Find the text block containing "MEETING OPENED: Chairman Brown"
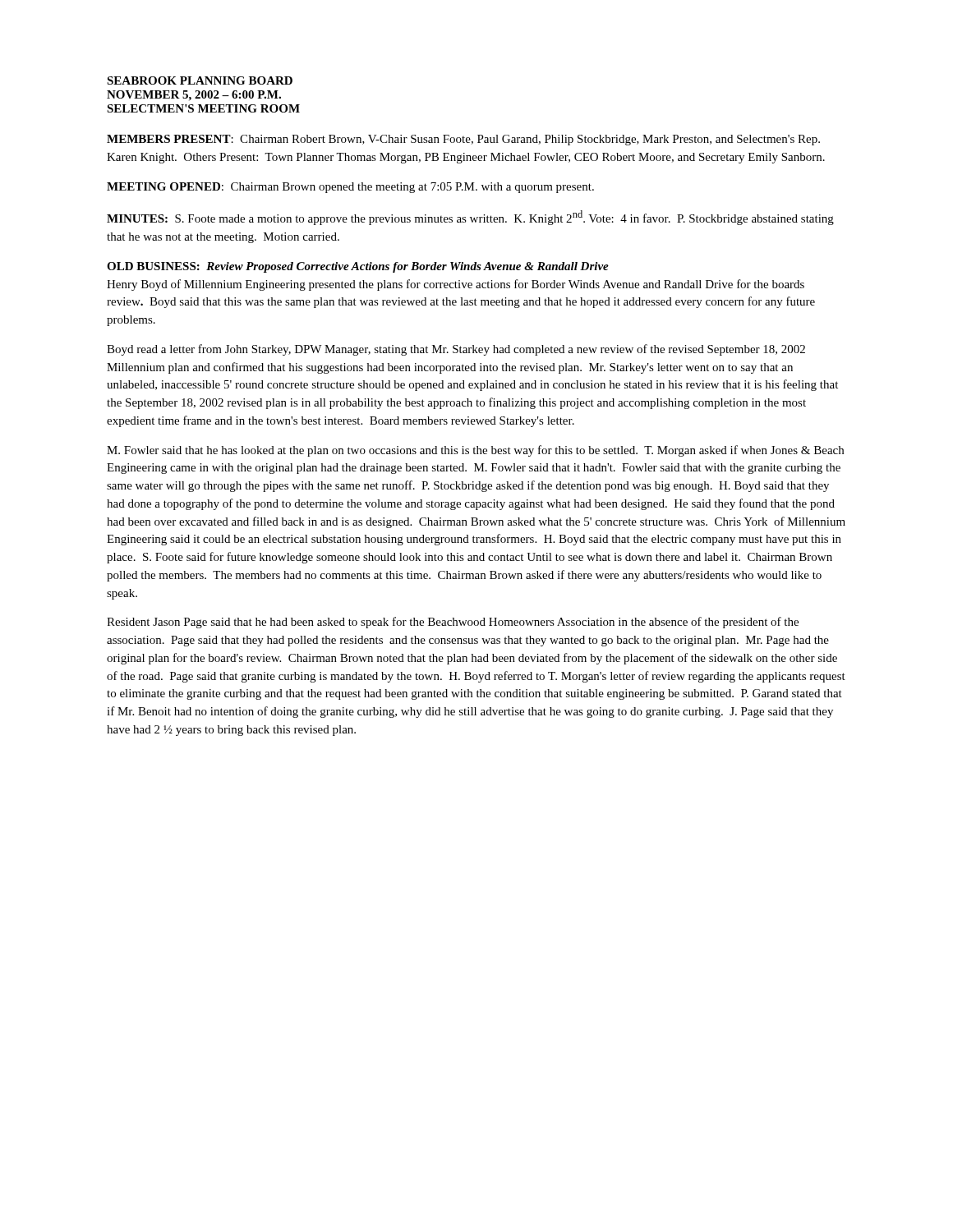The height and width of the screenshot is (1232, 953). coord(476,187)
